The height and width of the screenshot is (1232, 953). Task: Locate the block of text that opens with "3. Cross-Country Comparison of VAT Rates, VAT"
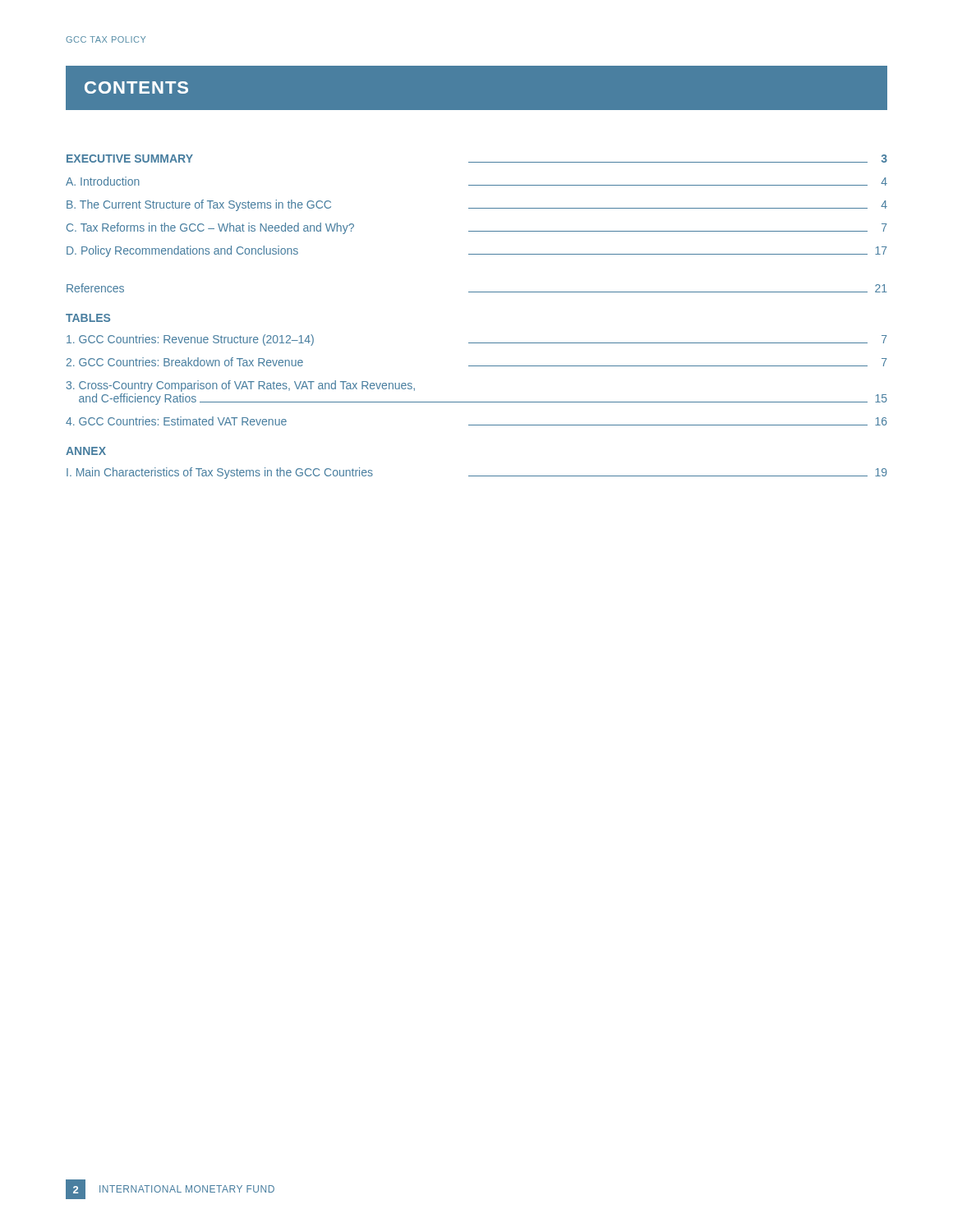coord(476,392)
